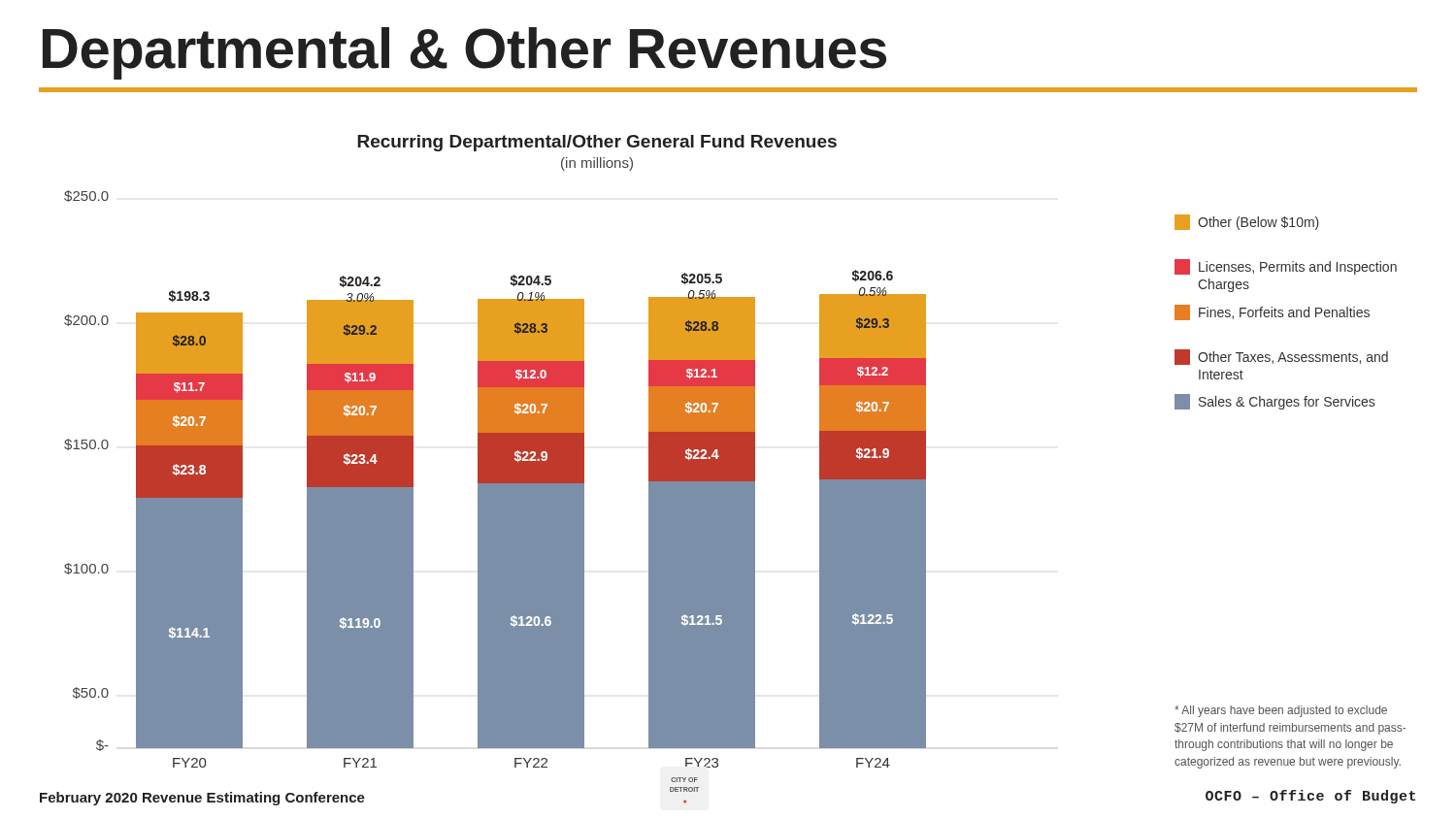This screenshot has width=1456, height=819.
Task: Locate the text "Fines, Forfeits and Penalties"
Action: [1272, 312]
